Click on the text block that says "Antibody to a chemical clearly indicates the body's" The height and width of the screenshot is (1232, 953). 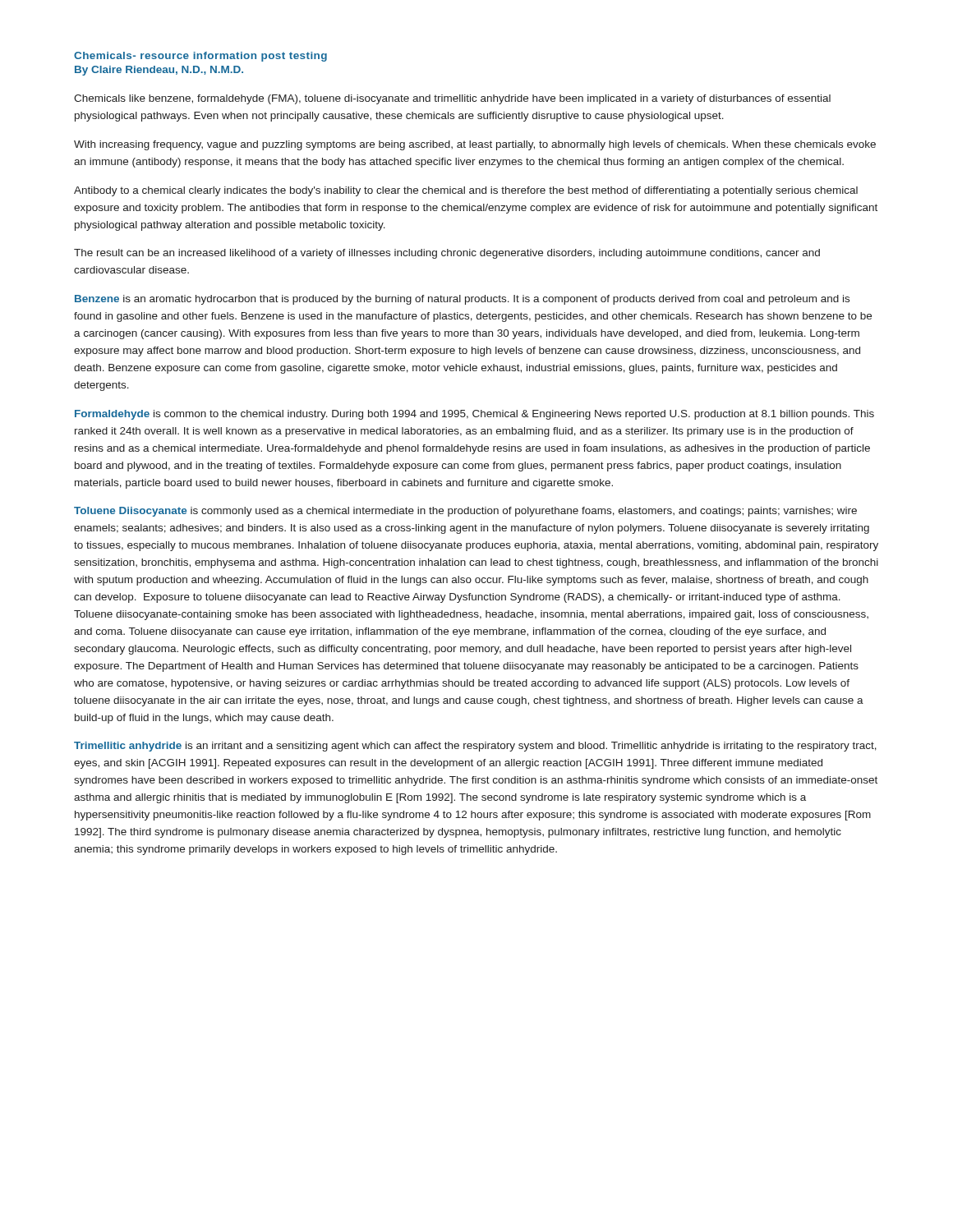click(476, 207)
